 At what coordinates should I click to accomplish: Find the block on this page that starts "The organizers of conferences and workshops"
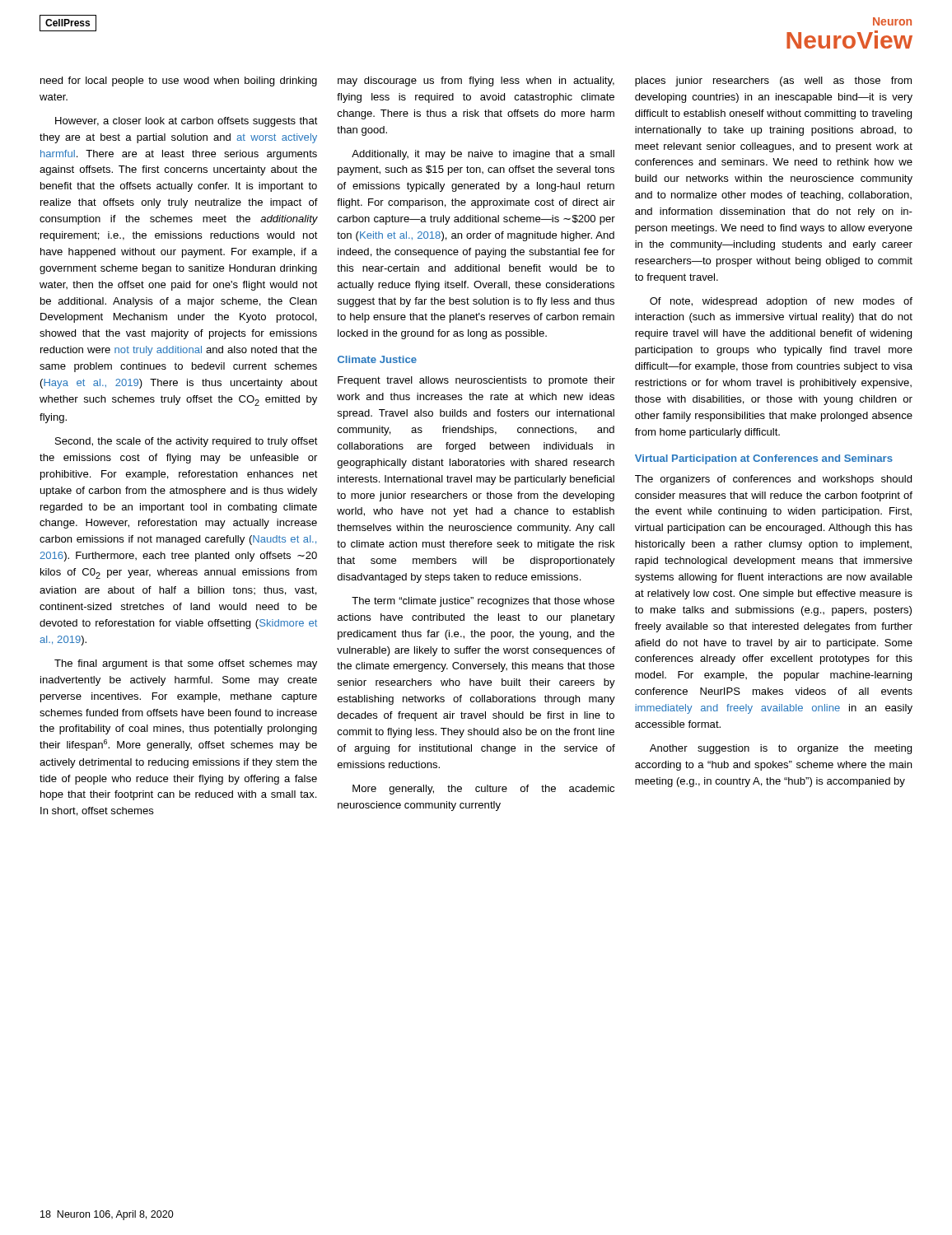tap(774, 630)
